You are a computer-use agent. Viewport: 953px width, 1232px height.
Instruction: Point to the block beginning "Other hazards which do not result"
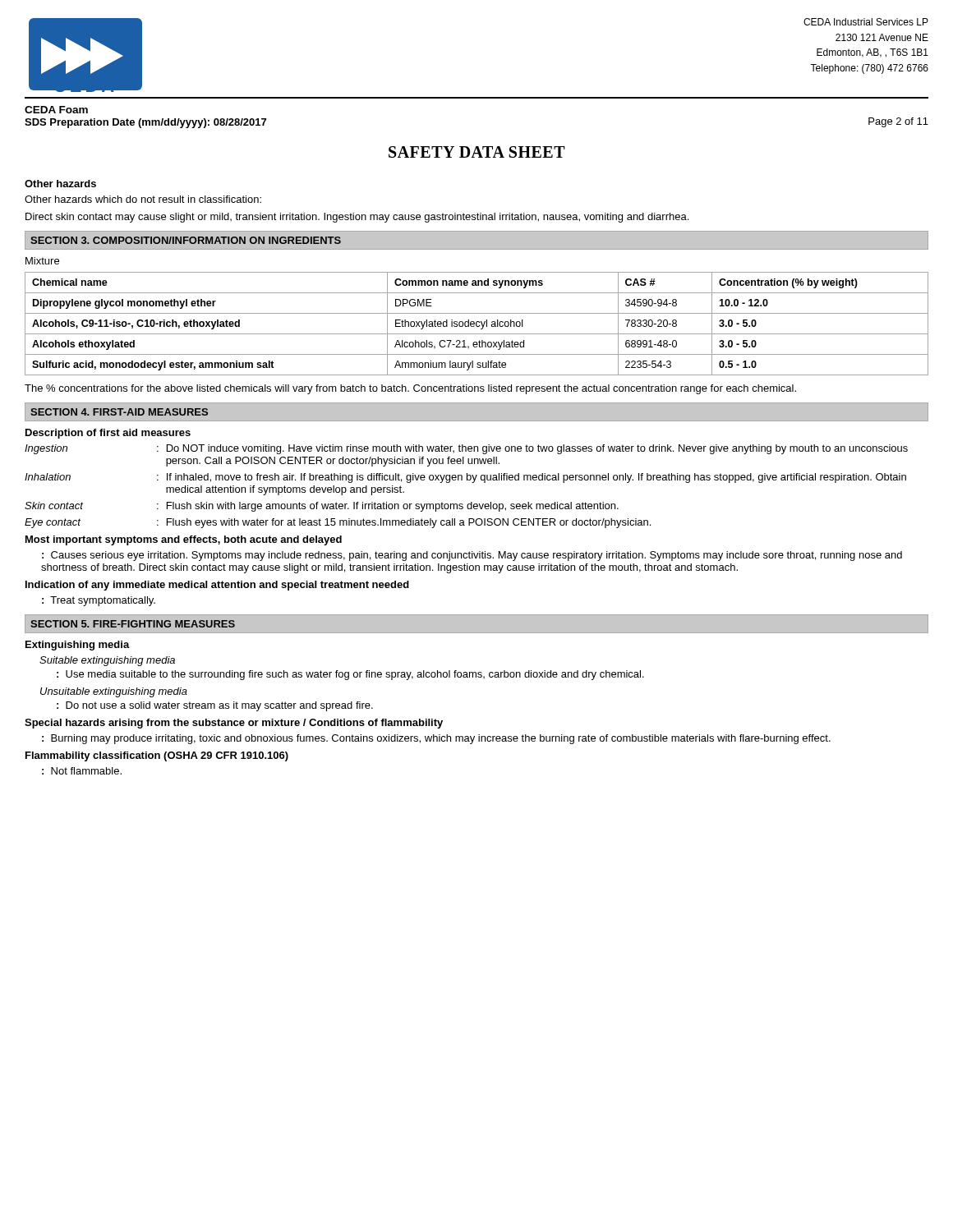point(143,199)
